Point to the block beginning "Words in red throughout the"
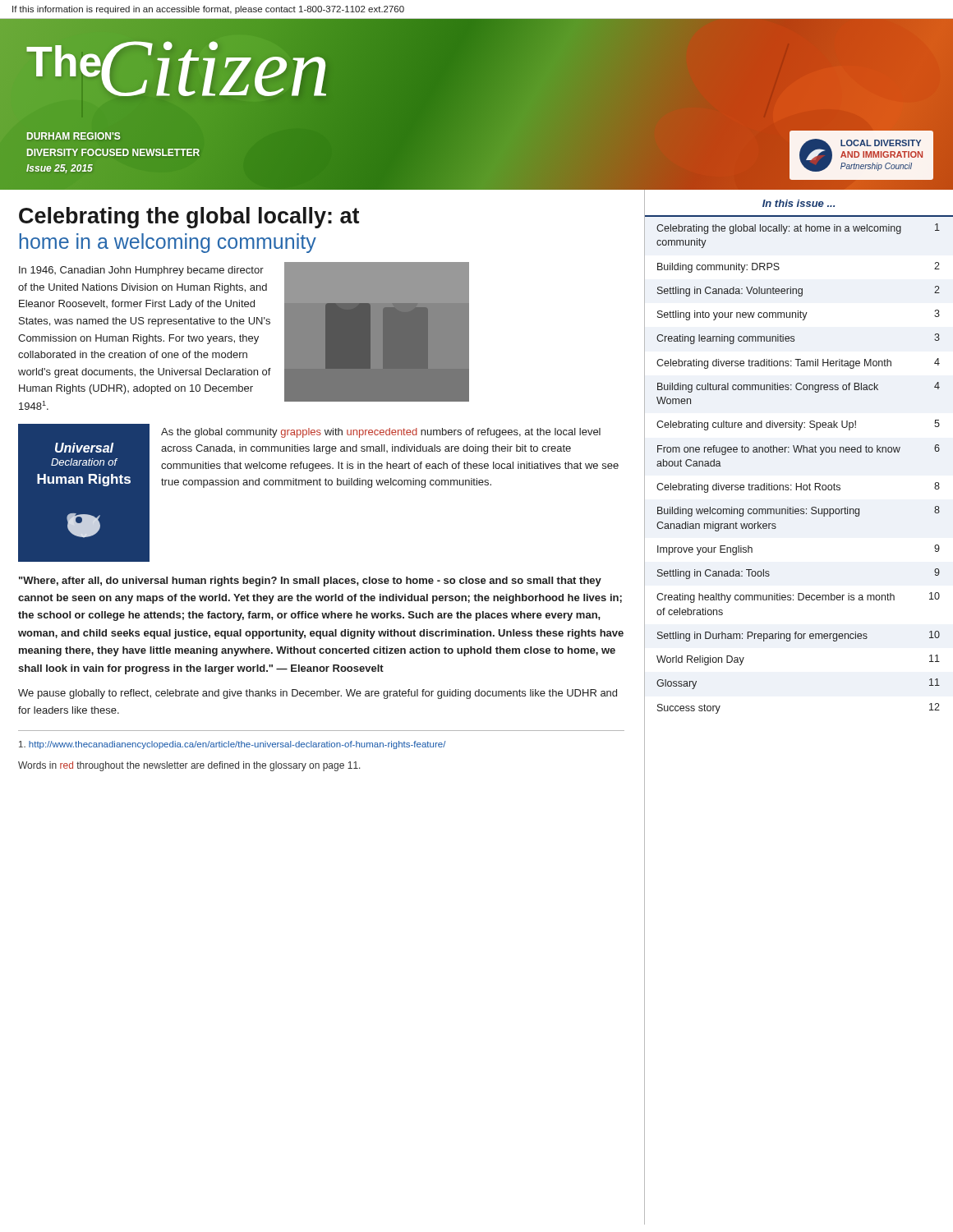This screenshot has height=1232, width=953. click(190, 765)
